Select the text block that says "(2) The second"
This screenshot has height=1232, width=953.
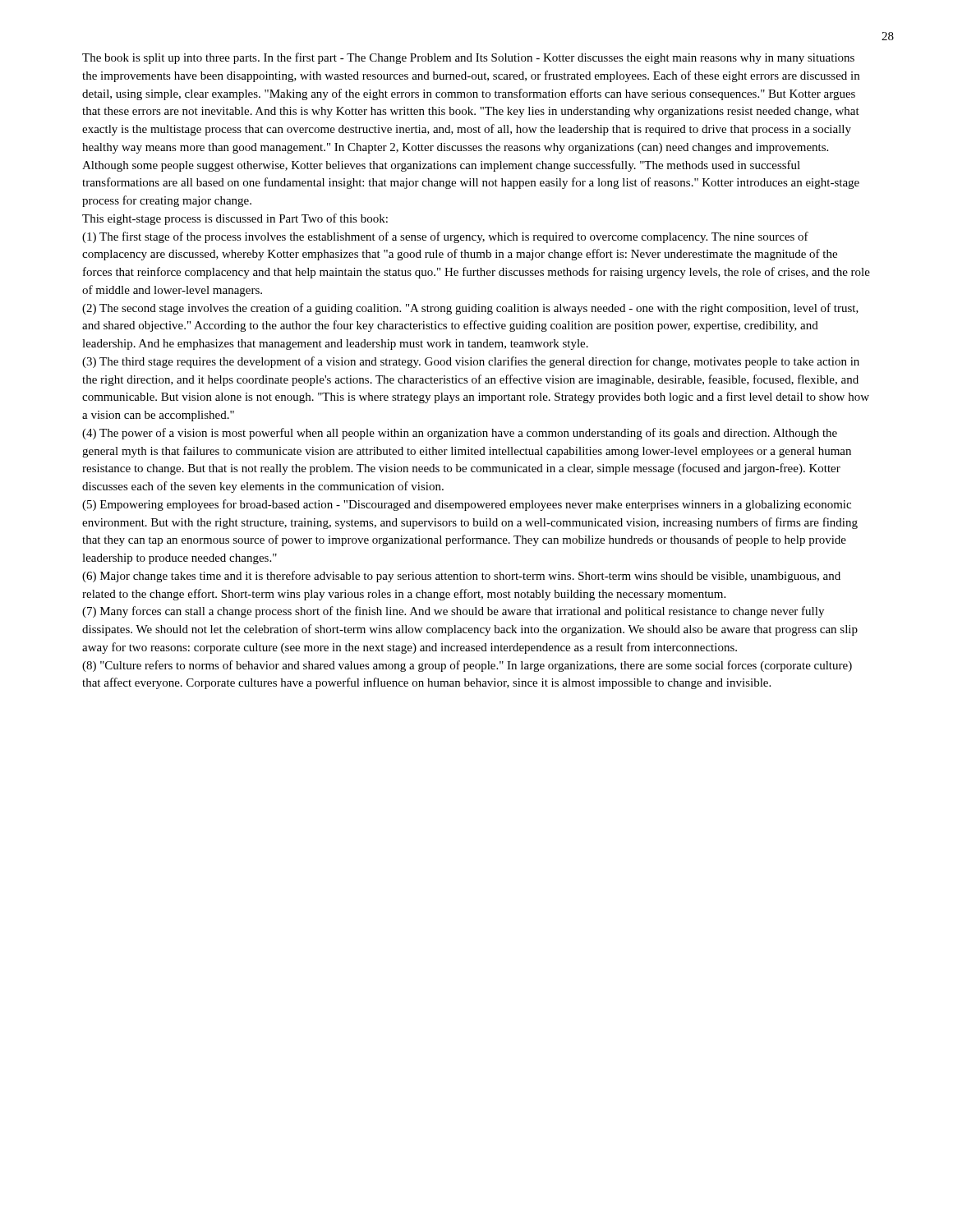(476, 326)
